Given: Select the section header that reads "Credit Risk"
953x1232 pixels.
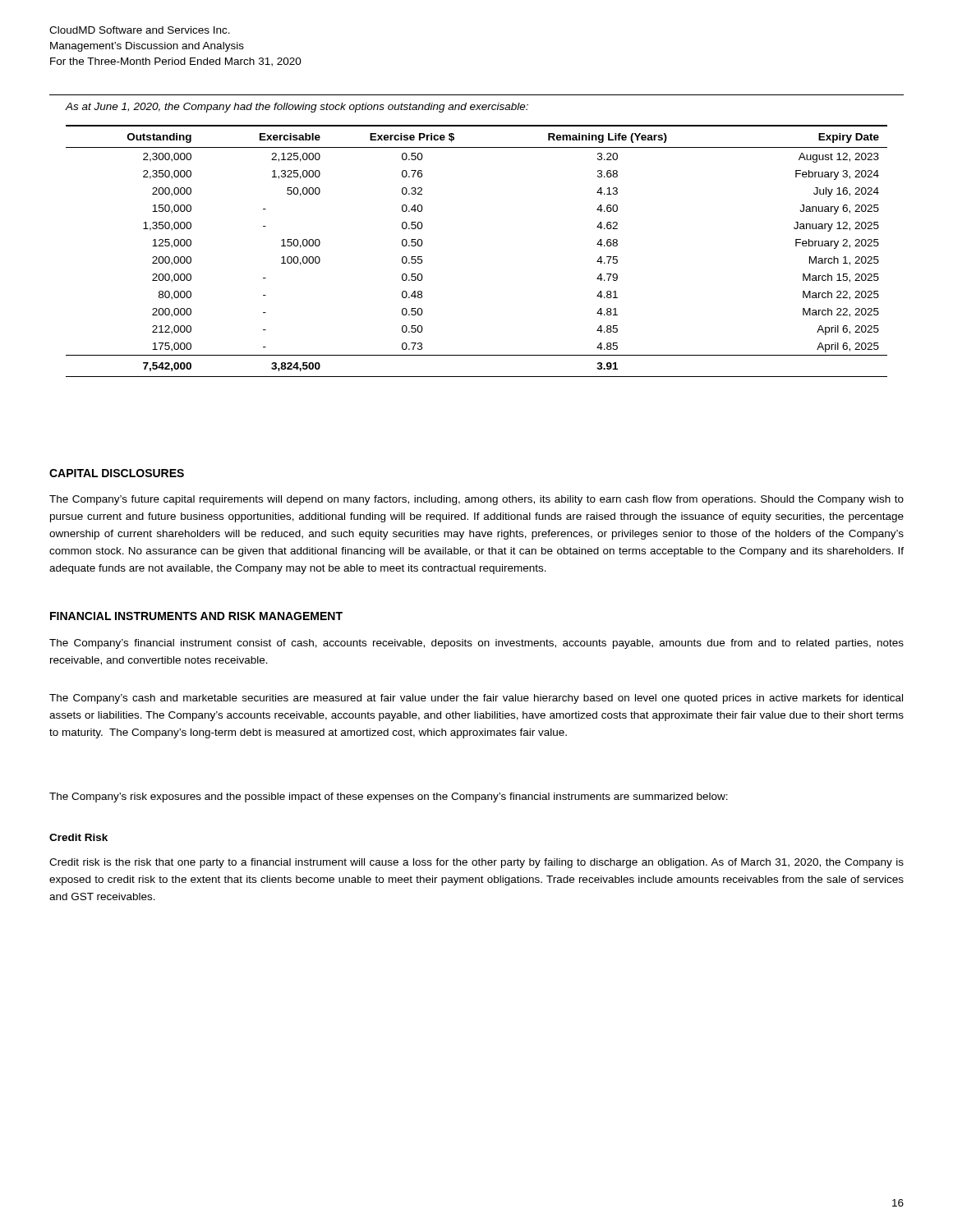Looking at the screenshot, I should [x=78, y=837].
